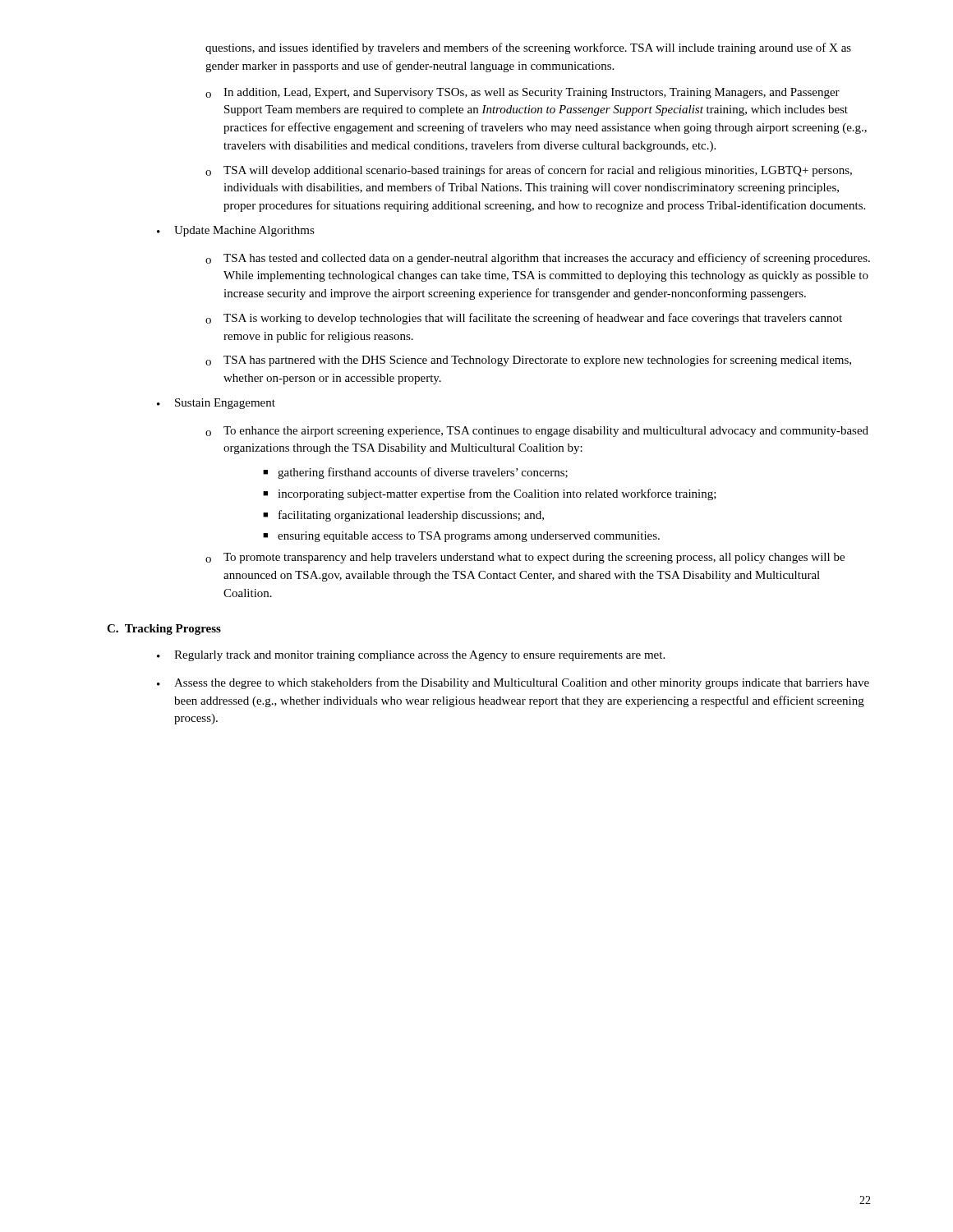
Task: Locate the text "• Sustain Engagement"
Action: (x=216, y=404)
